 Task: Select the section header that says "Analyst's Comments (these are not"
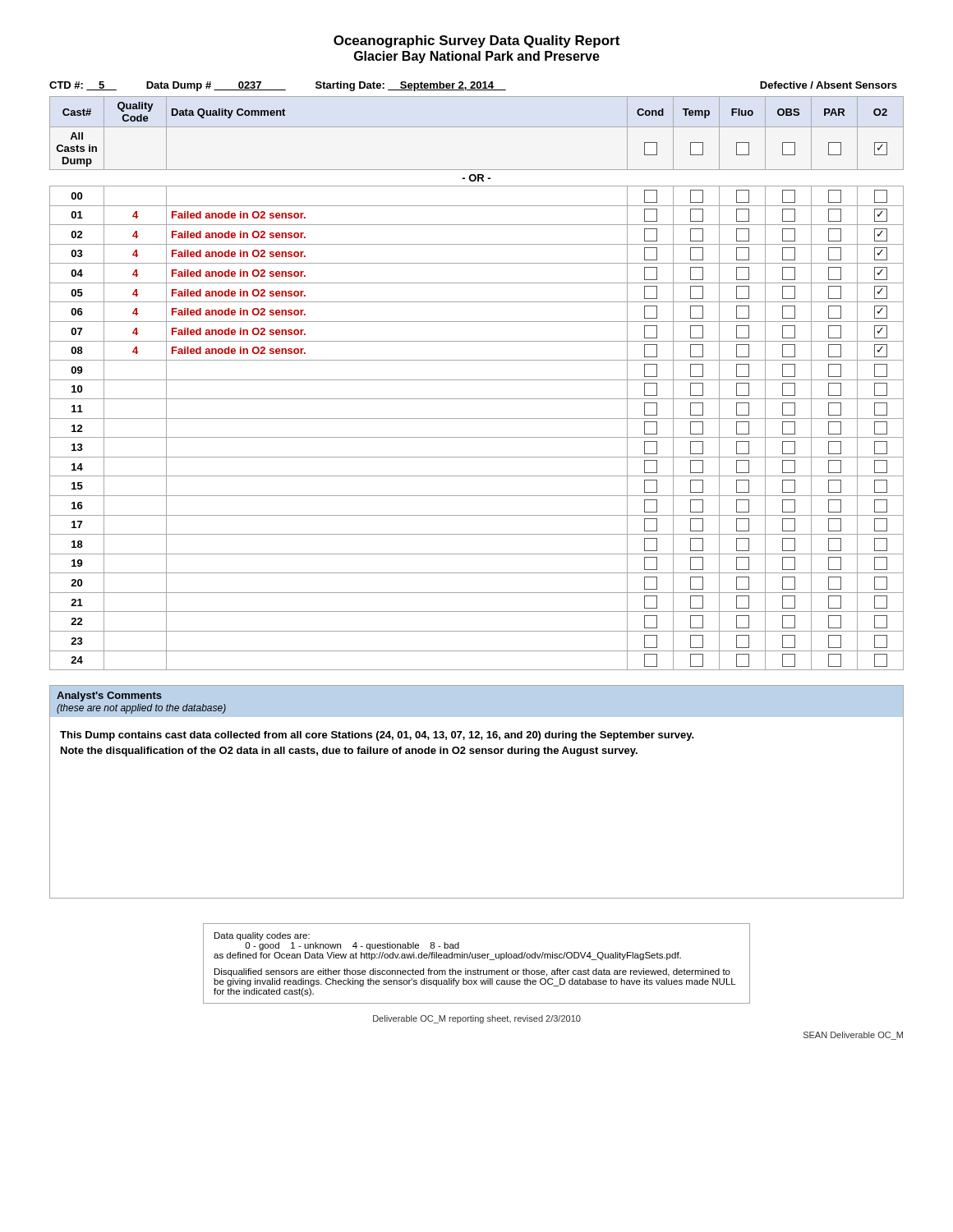[x=476, y=701]
